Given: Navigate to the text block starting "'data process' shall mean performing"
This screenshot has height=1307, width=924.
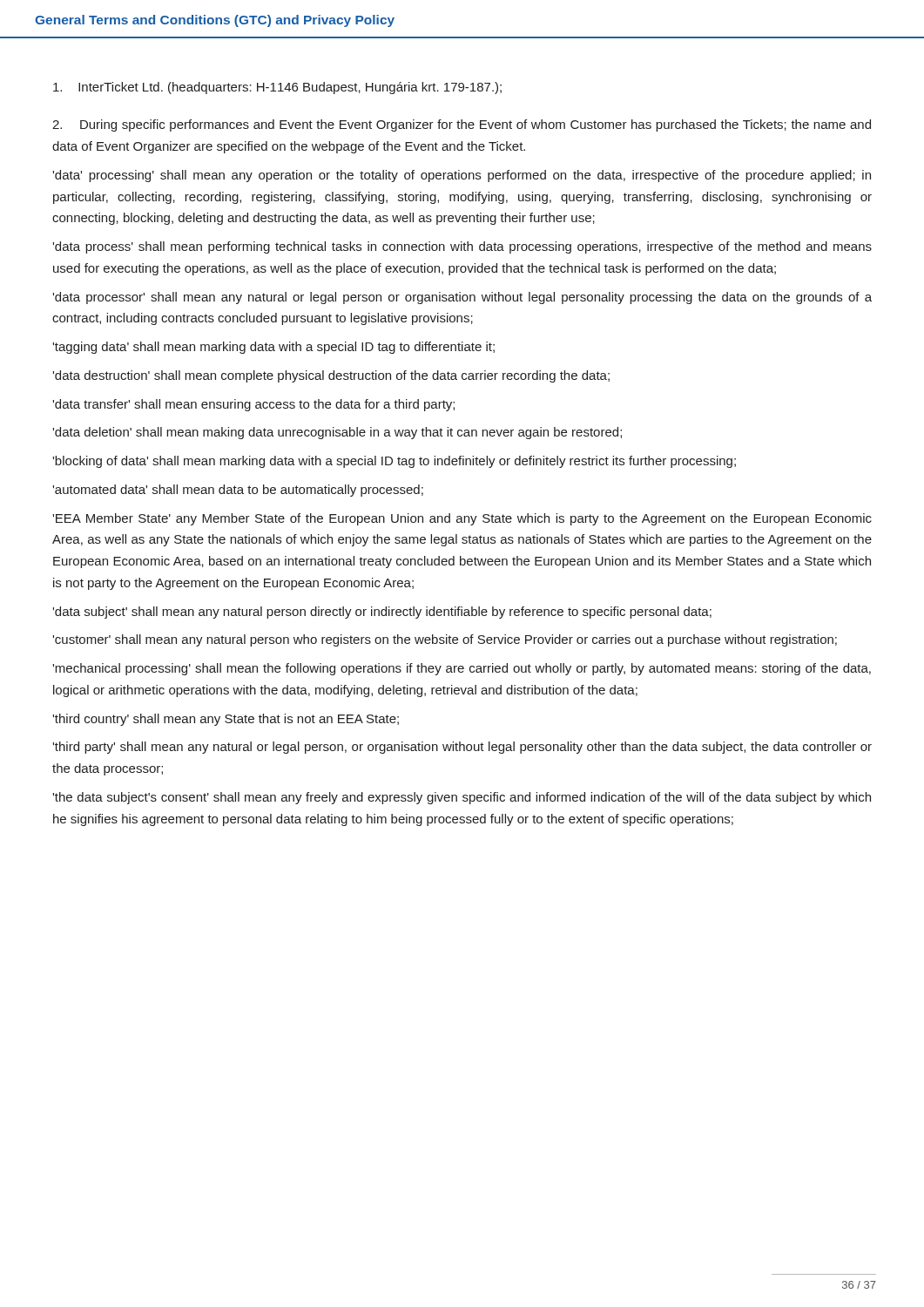Looking at the screenshot, I should click(x=462, y=257).
